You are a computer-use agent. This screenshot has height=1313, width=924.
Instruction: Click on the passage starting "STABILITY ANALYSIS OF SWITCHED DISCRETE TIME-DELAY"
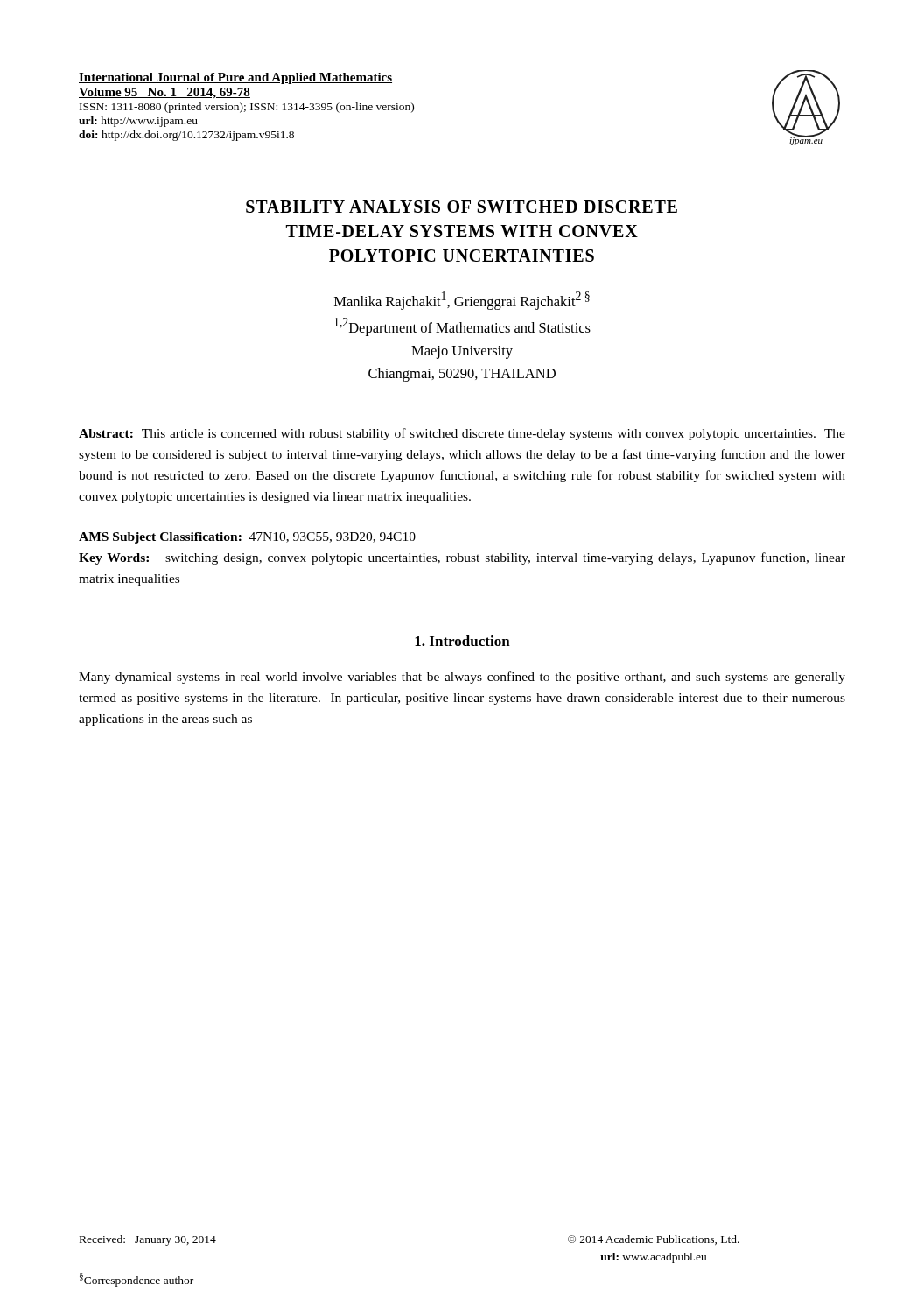[462, 231]
